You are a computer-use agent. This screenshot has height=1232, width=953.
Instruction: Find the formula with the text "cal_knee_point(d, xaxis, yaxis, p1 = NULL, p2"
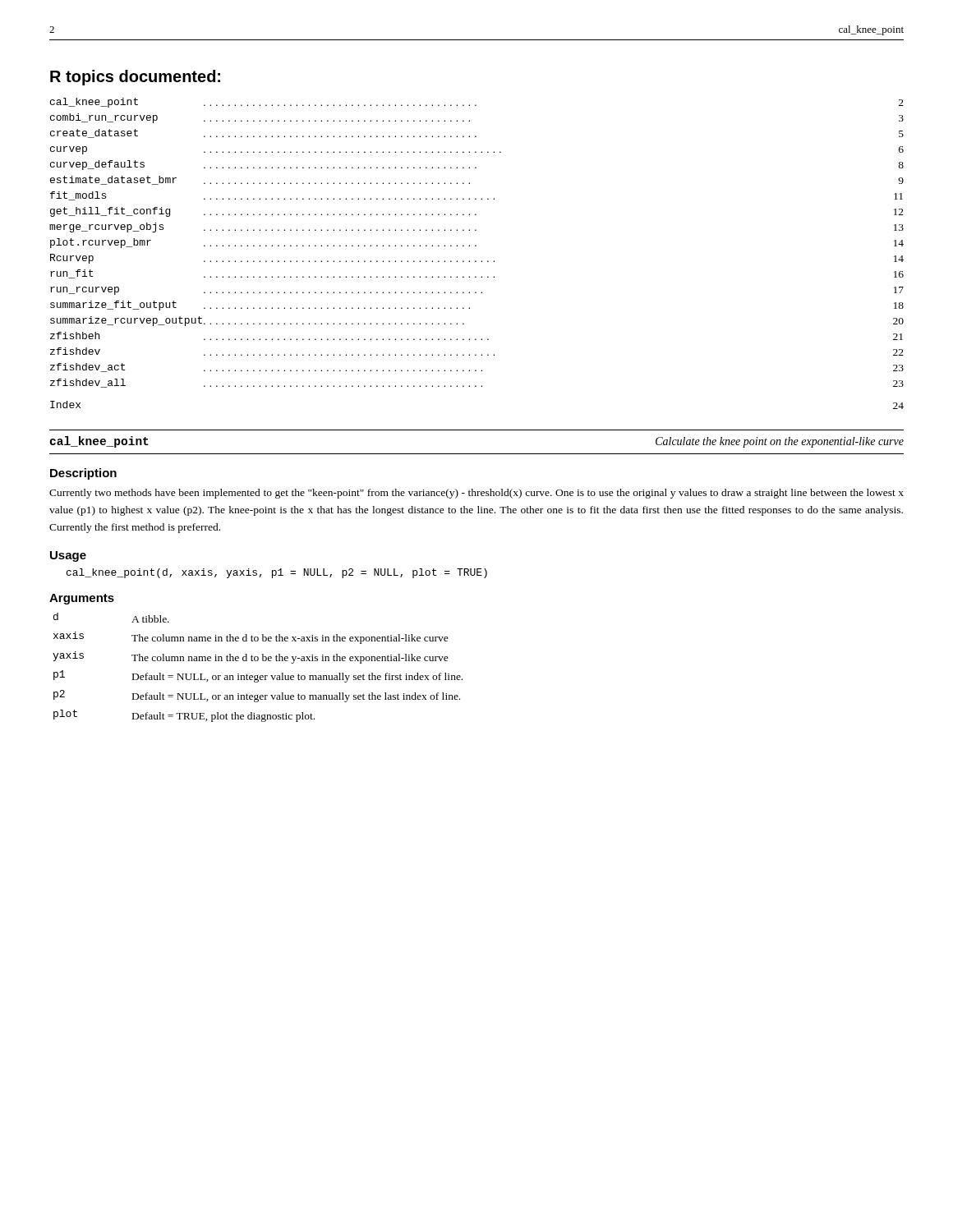277,573
